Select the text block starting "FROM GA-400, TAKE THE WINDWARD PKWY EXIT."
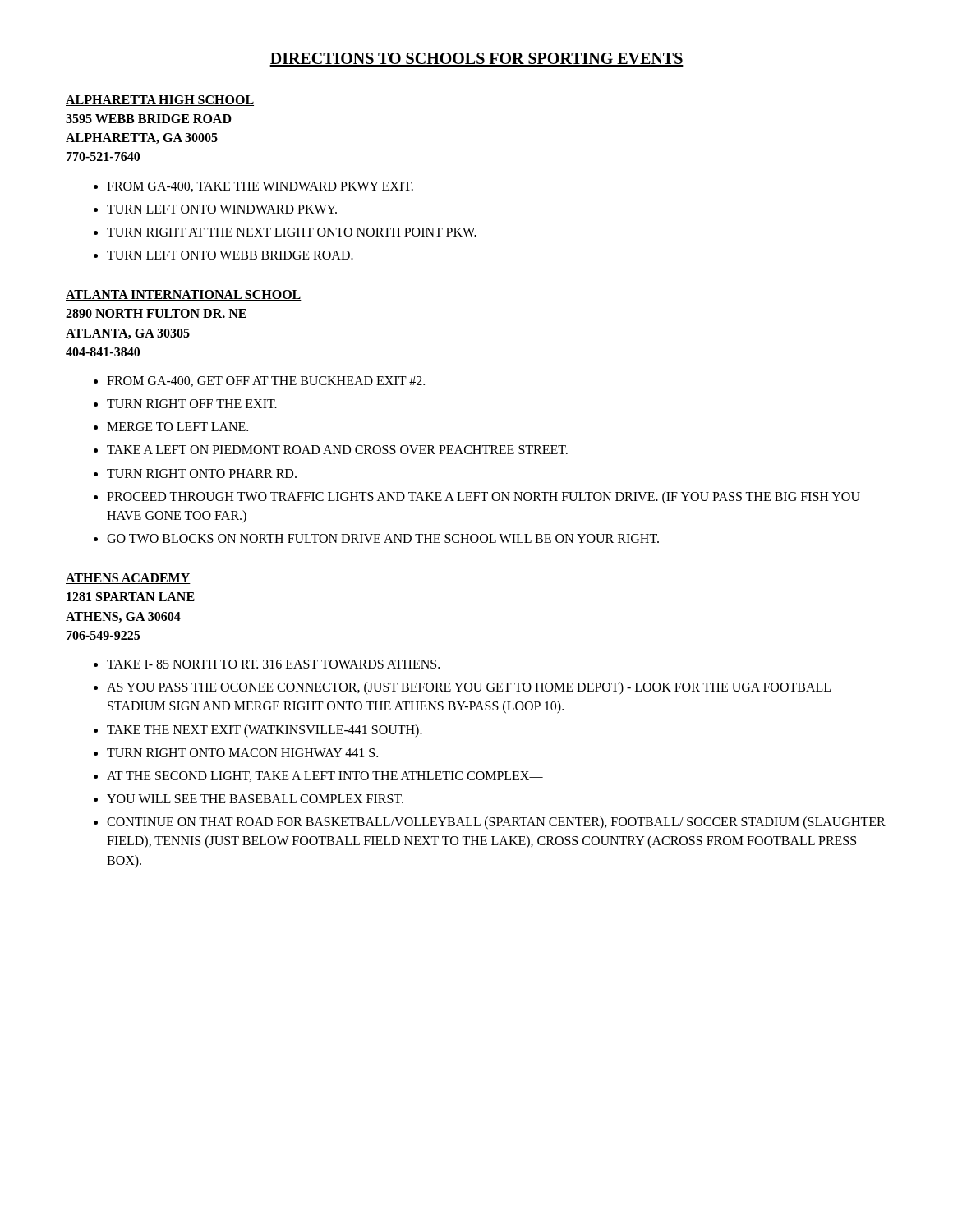 pos(260,186)
